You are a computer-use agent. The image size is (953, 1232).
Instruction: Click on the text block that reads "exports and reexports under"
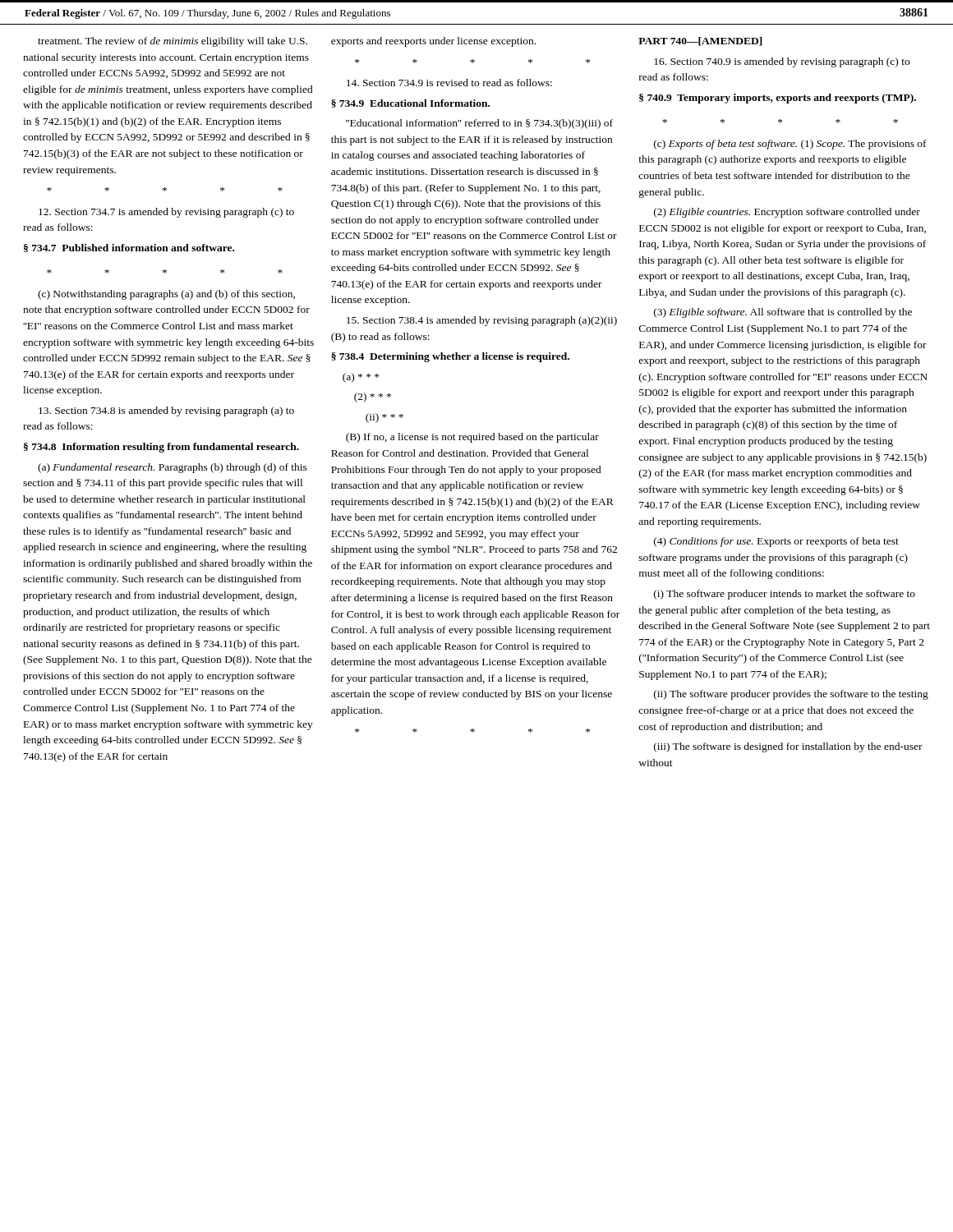(476, 41)
